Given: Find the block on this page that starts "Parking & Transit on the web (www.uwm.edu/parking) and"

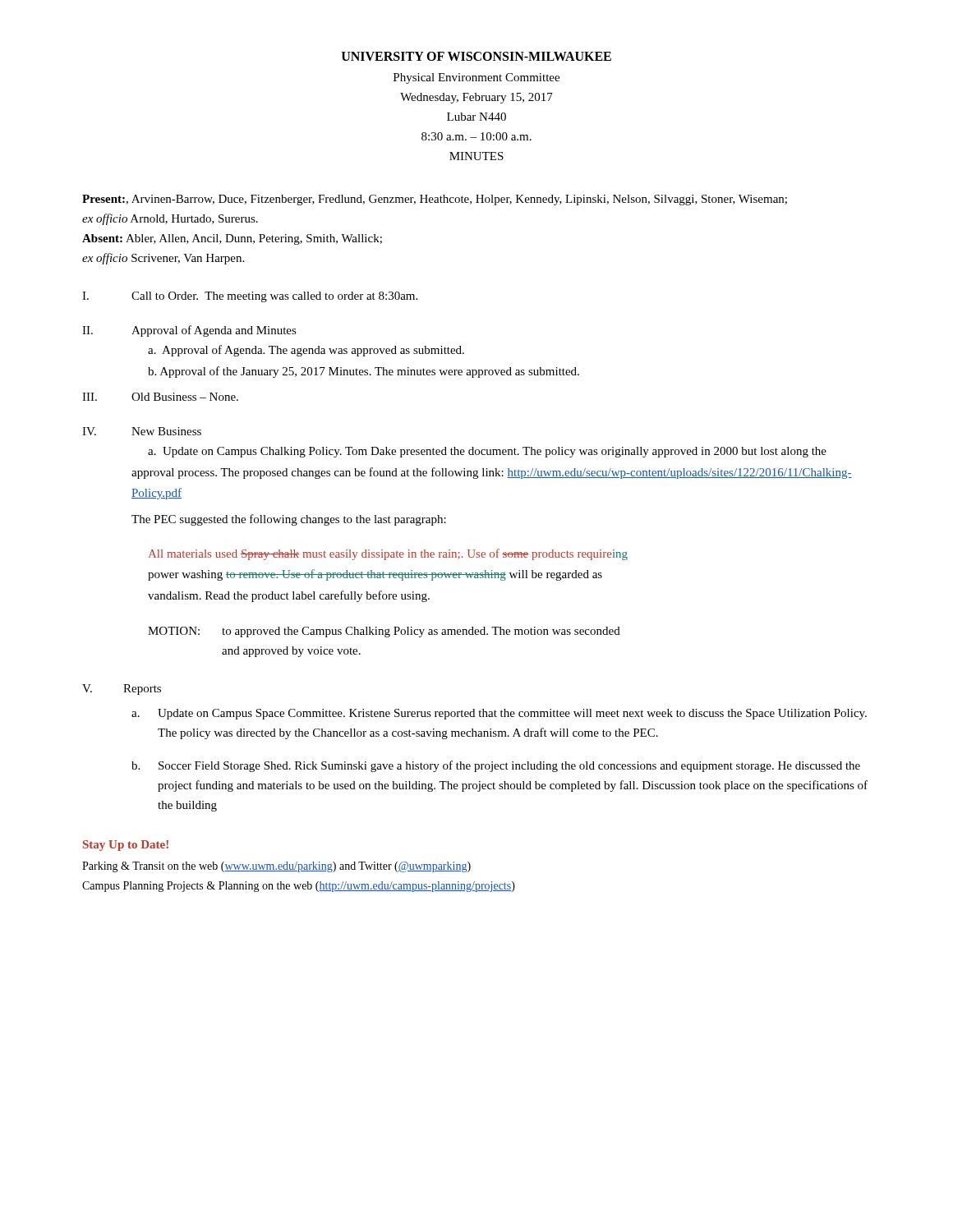Looking at the screenshot, I should pyautogui.click(x=299, y=876).
